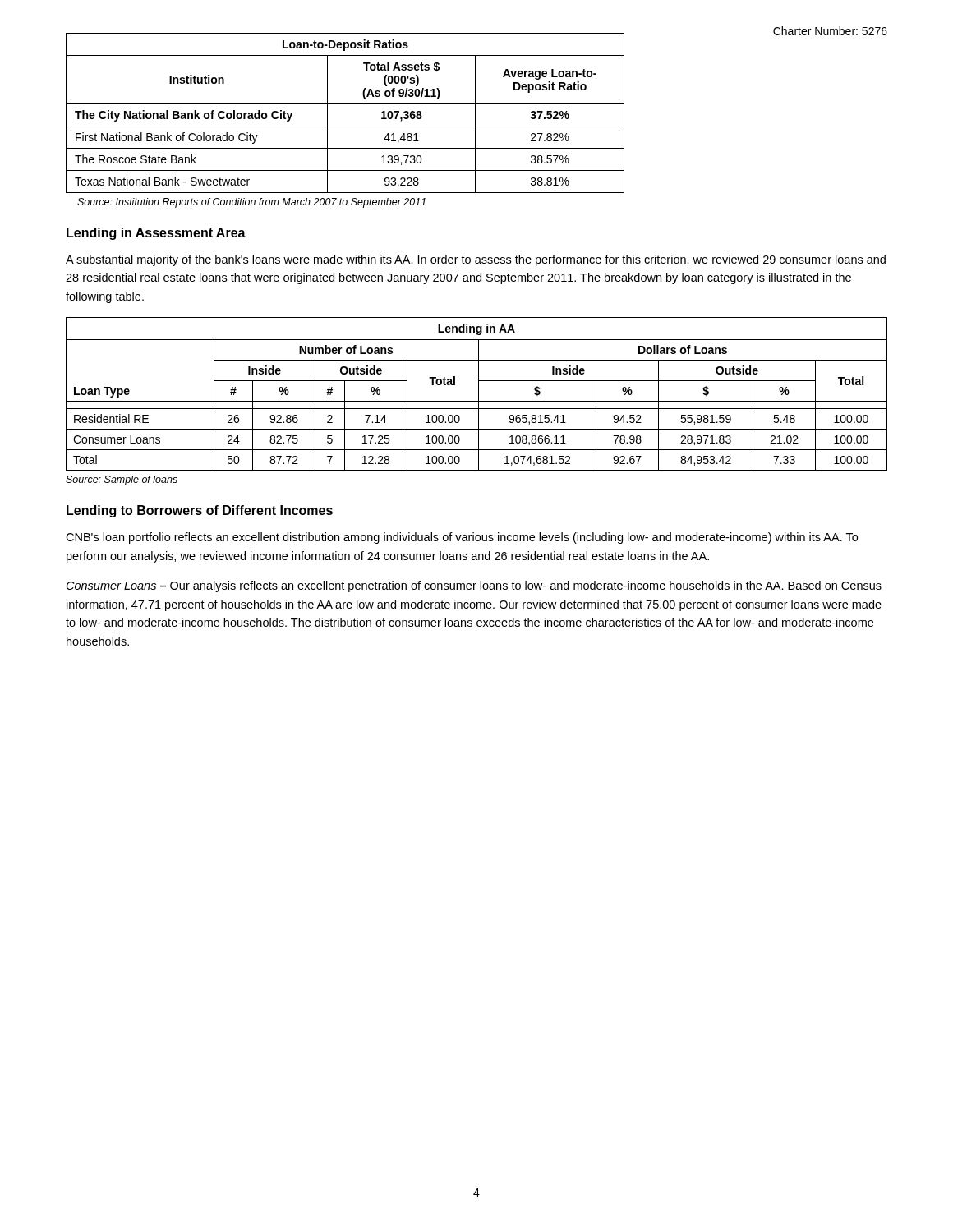Find the region starting "Lending to Borrowers of Different Incomes"
The image size is (953, 1232).
199,511
